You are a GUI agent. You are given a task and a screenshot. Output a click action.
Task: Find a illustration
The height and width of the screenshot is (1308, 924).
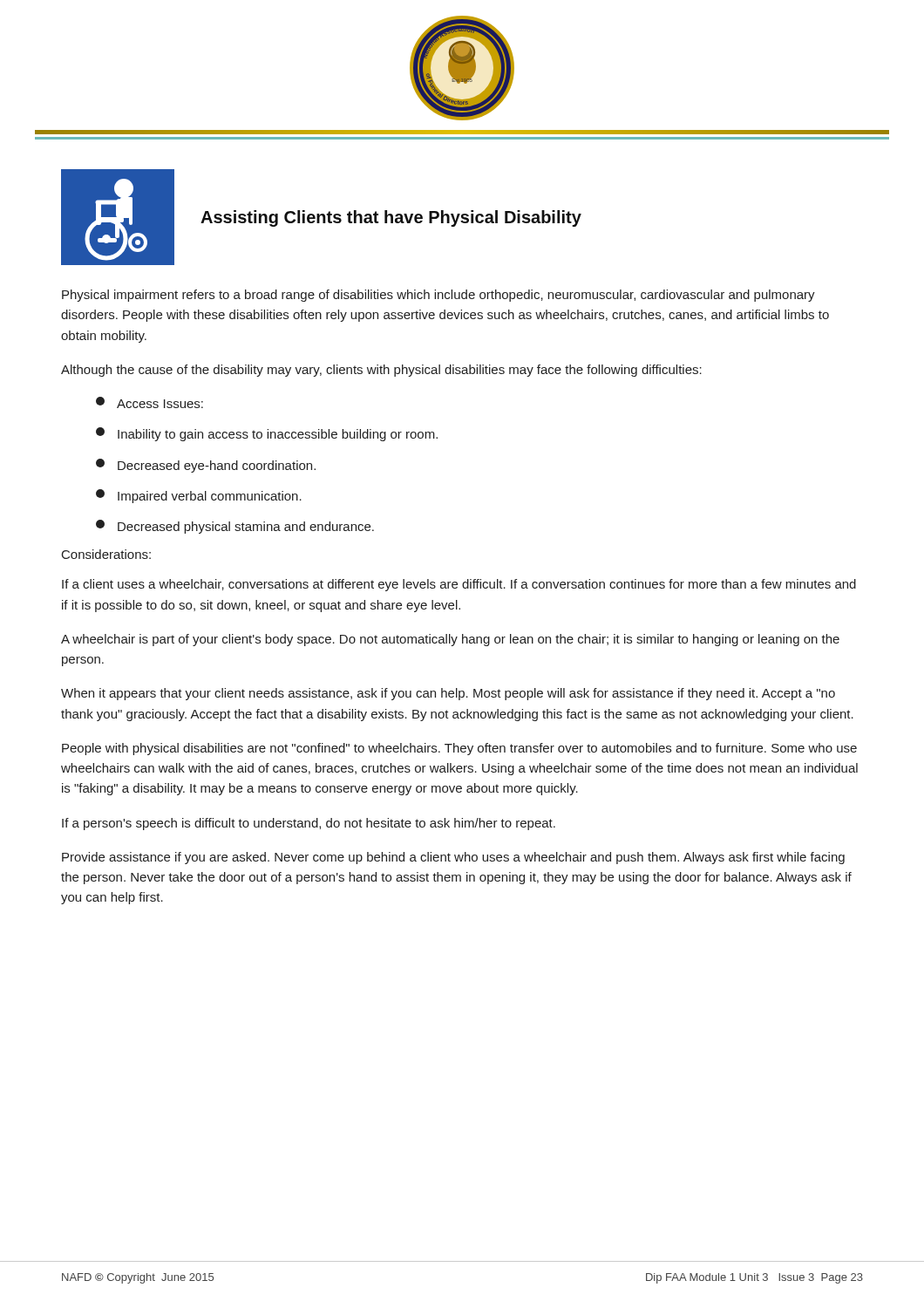point(118,217)
